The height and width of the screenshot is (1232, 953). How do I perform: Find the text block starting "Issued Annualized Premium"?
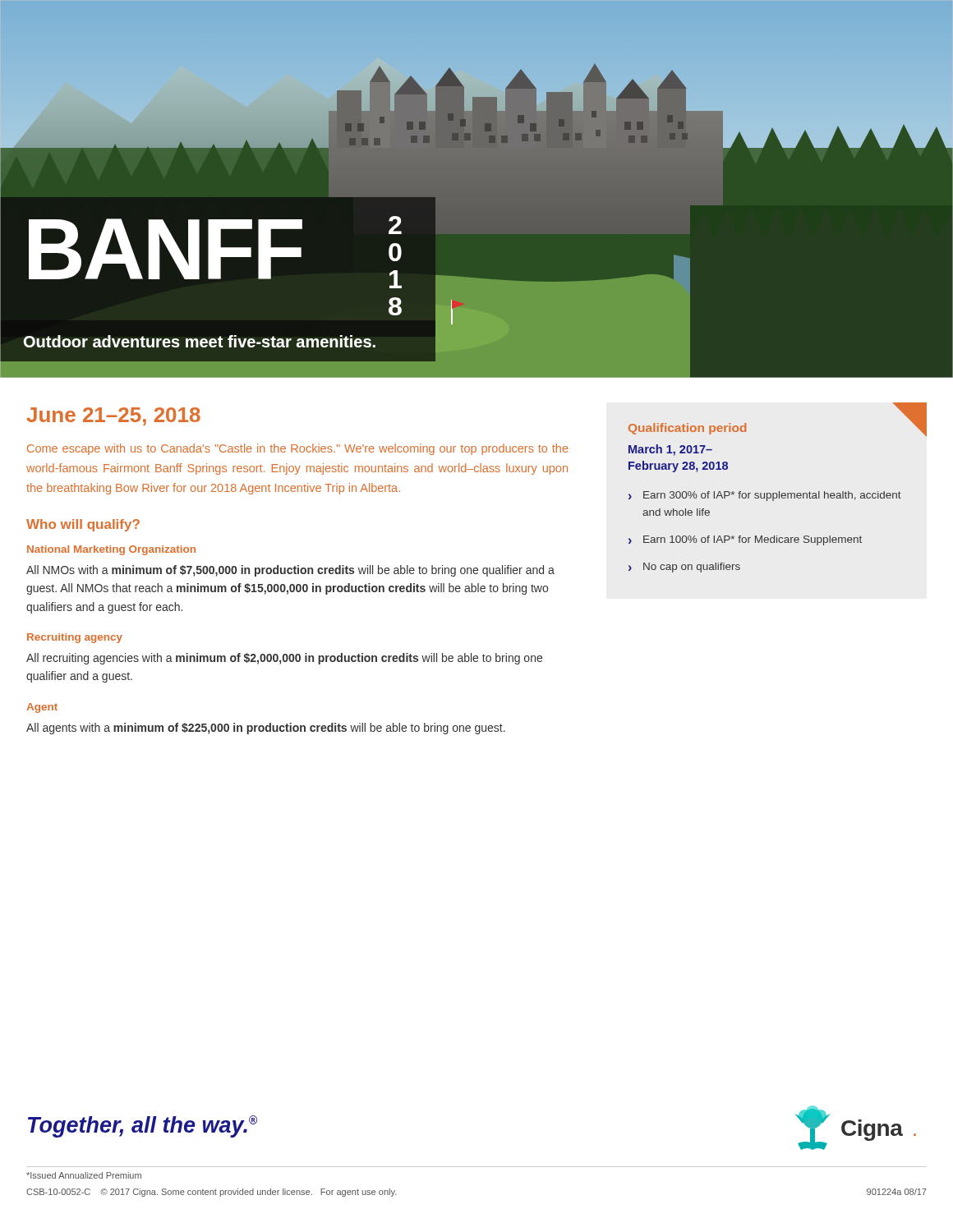(x=84, y=1175)
